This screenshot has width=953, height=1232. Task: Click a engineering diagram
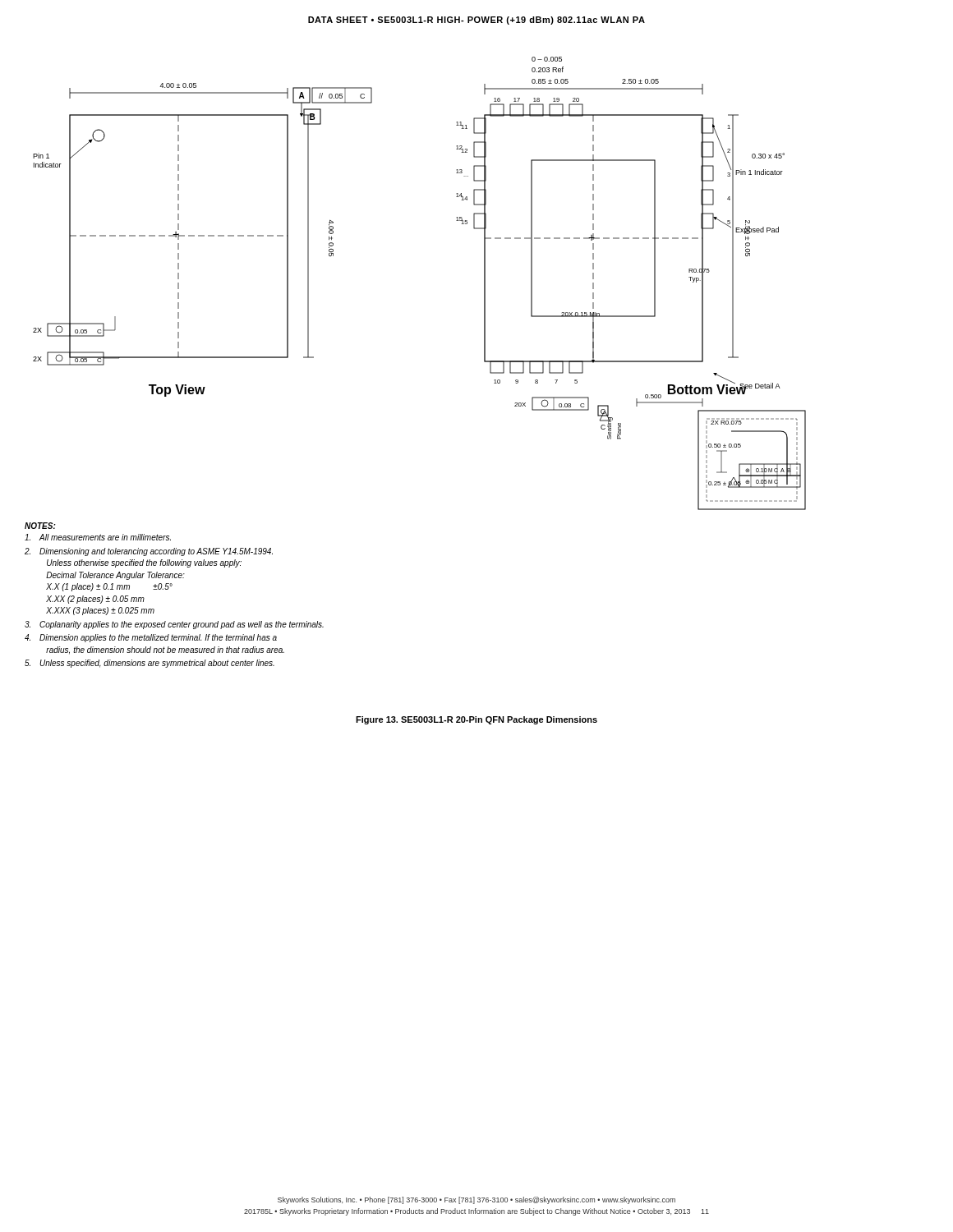476,275
